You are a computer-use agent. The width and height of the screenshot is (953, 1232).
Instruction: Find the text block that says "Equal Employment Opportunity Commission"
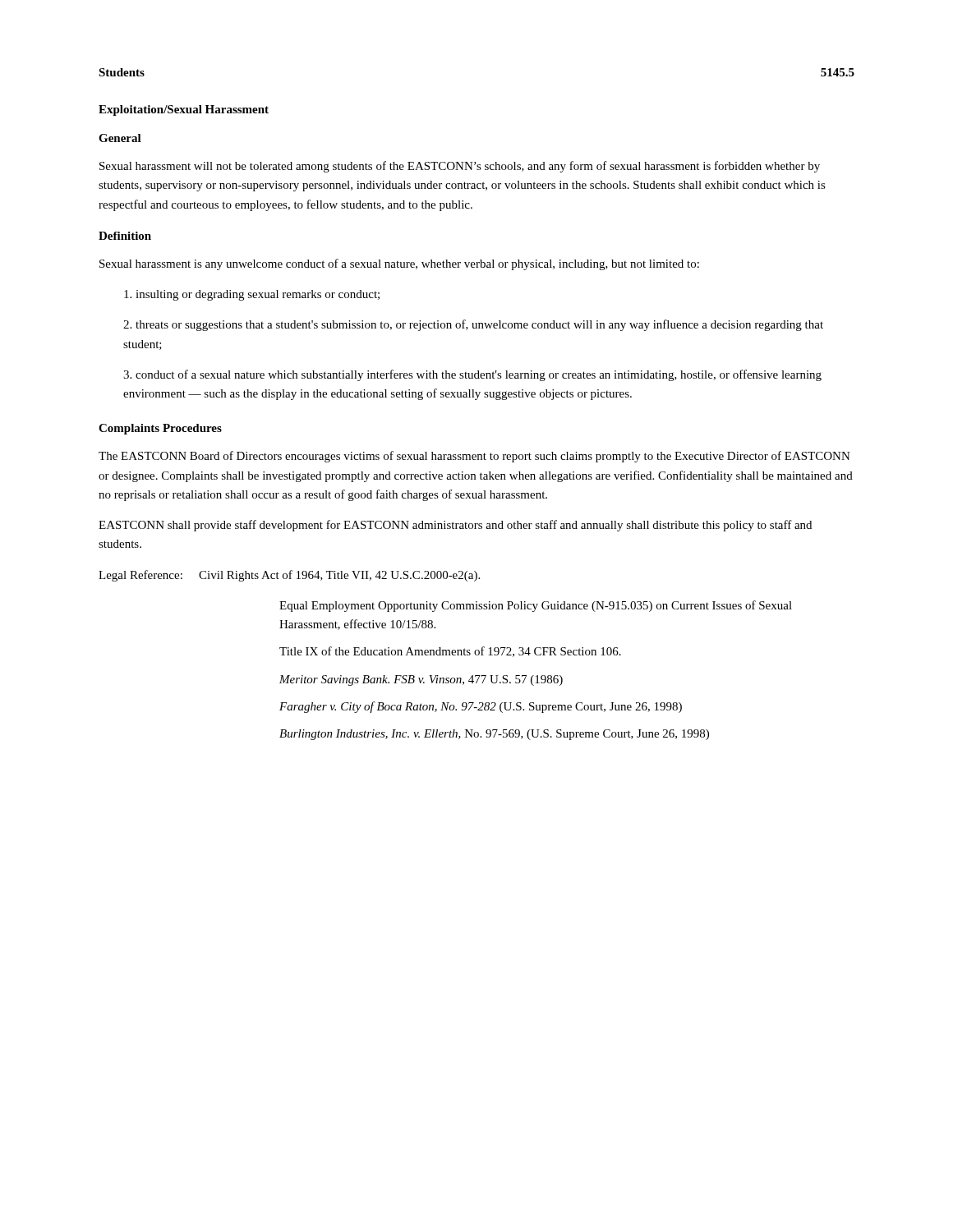click(x=536, y=615)
